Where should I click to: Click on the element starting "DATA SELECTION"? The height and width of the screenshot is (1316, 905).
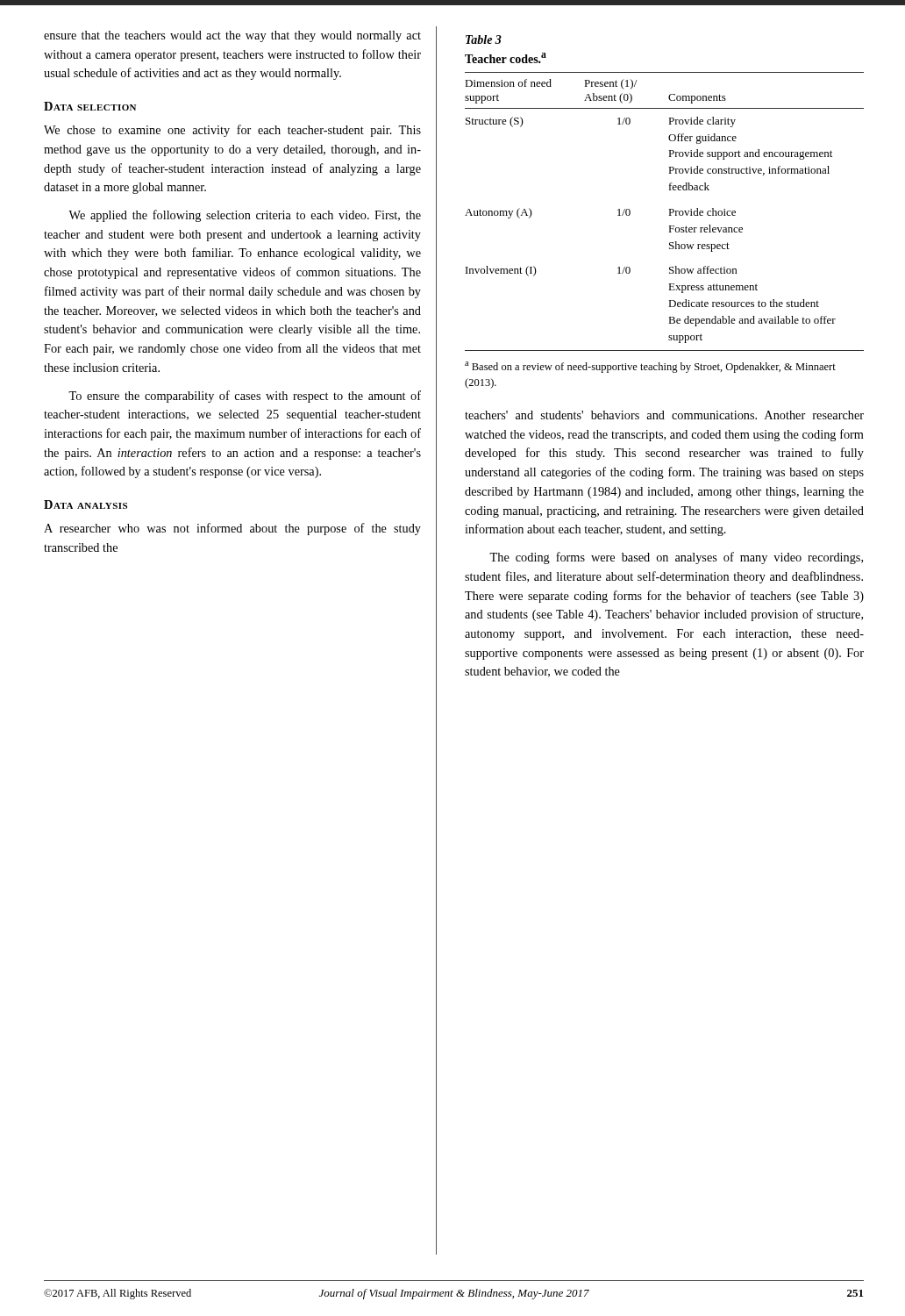point(90,106)
